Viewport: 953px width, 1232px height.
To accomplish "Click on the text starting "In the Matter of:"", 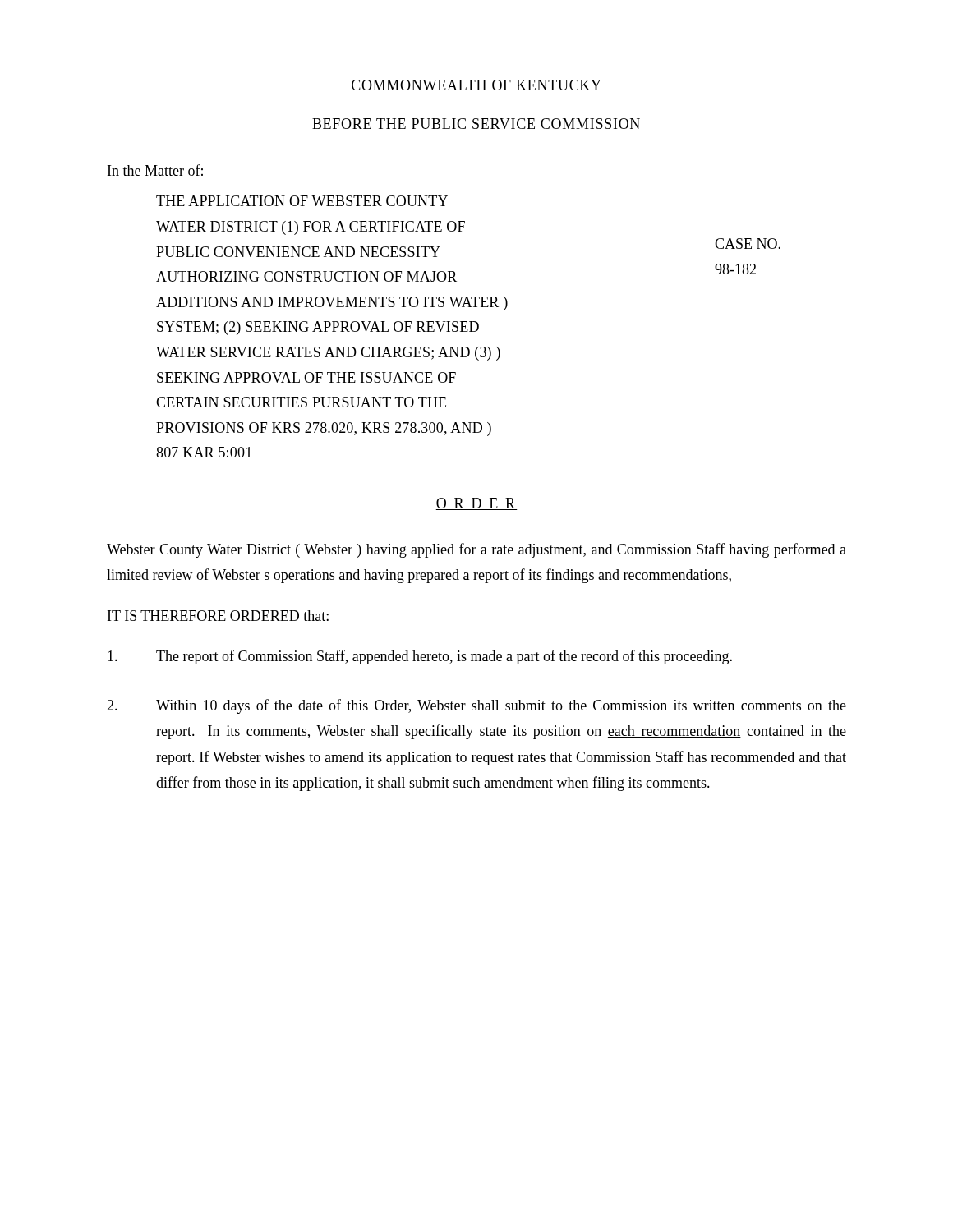I will tap(155, 171).
